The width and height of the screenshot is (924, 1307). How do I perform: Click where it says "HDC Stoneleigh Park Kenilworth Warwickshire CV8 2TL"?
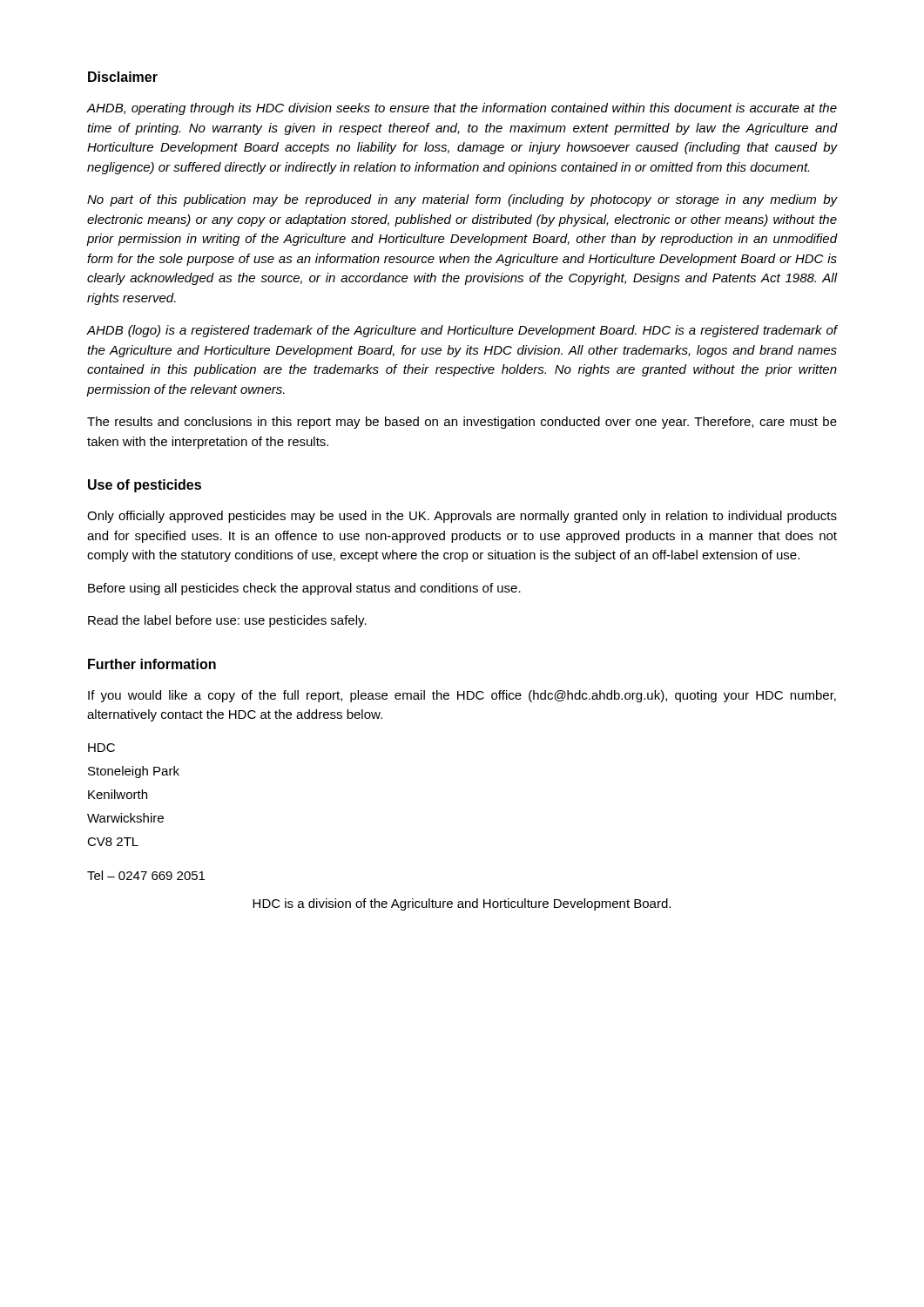pyautogui.click(x=101, y=748)
